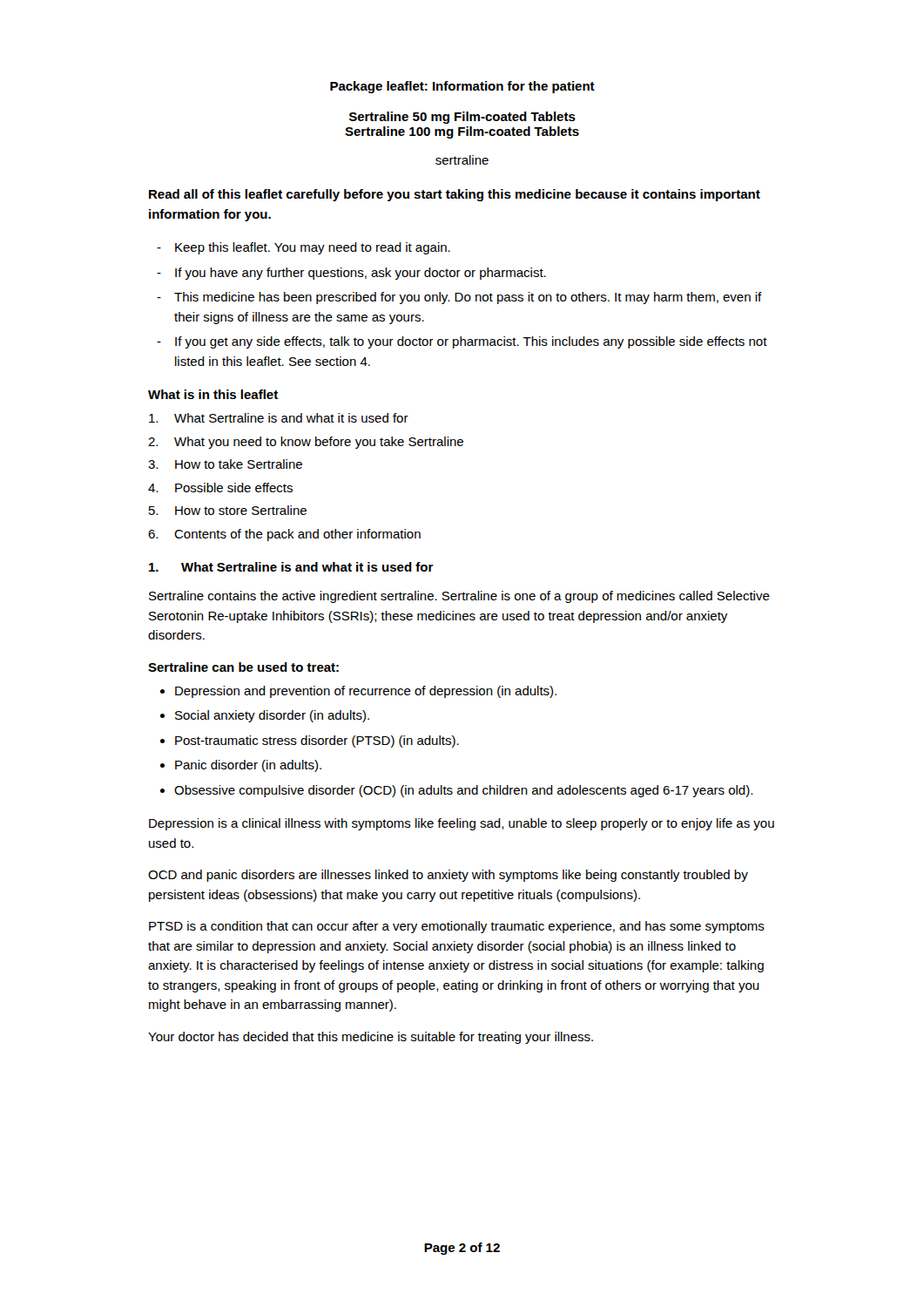Locate the text "4.Possible side effects"
The width and height of the screenshot is (924, 1307).
tap(220, 488)
